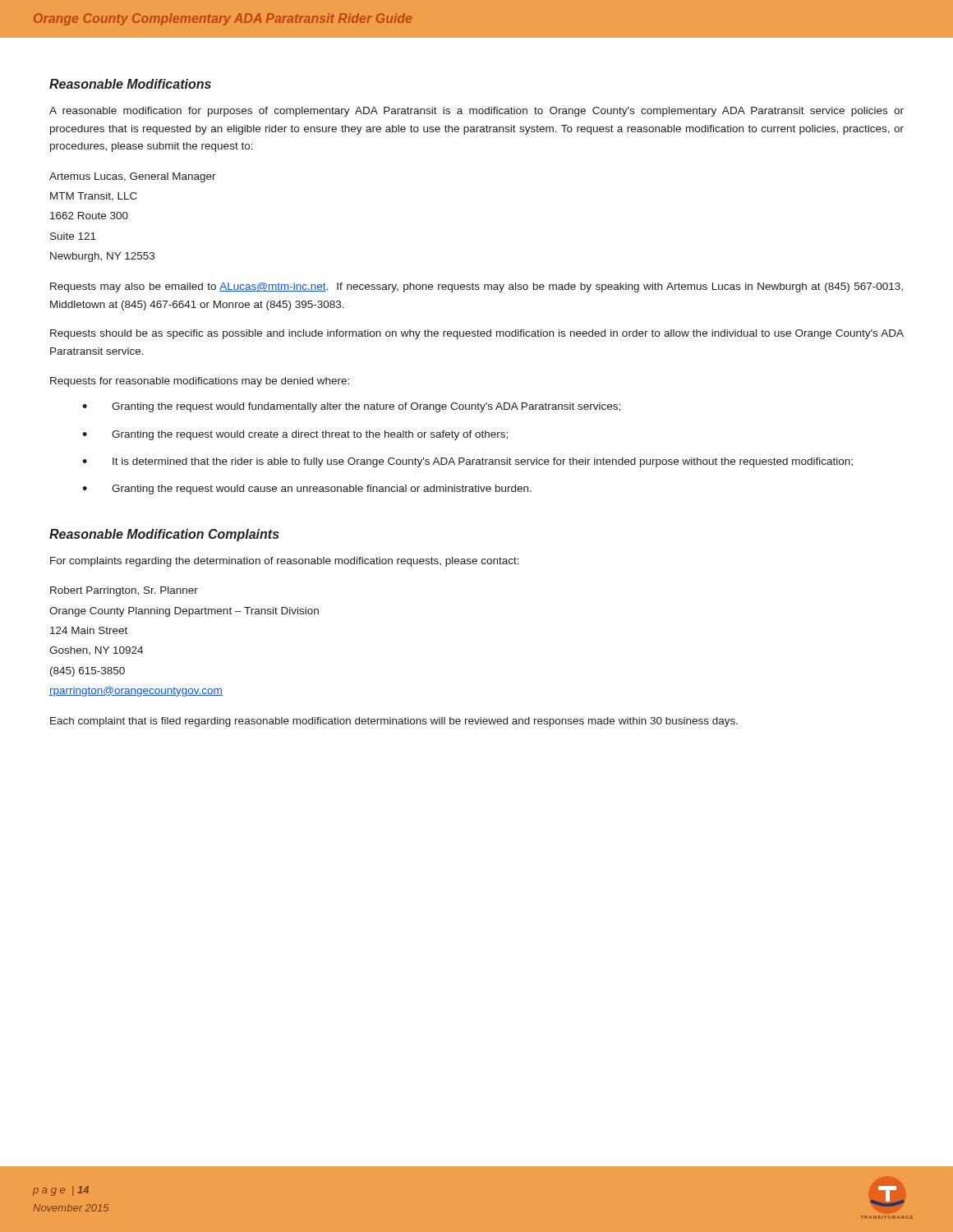This screenshot has height=1232, width=953.
Task: Select the block starting "Requests should be as specific as"
Action: click(476, 342)
